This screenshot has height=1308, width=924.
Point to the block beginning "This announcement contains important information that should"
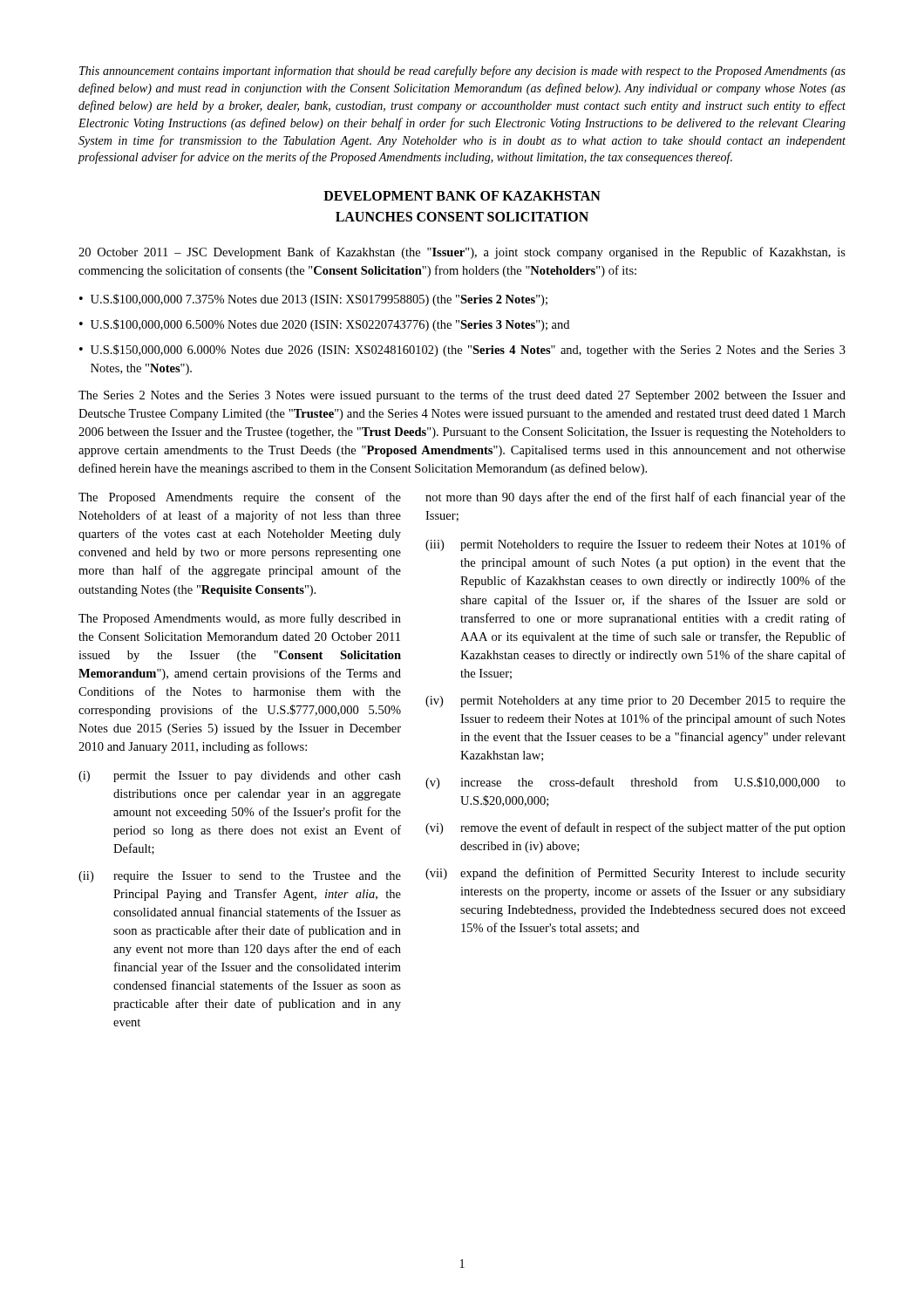tap(462, 114)
